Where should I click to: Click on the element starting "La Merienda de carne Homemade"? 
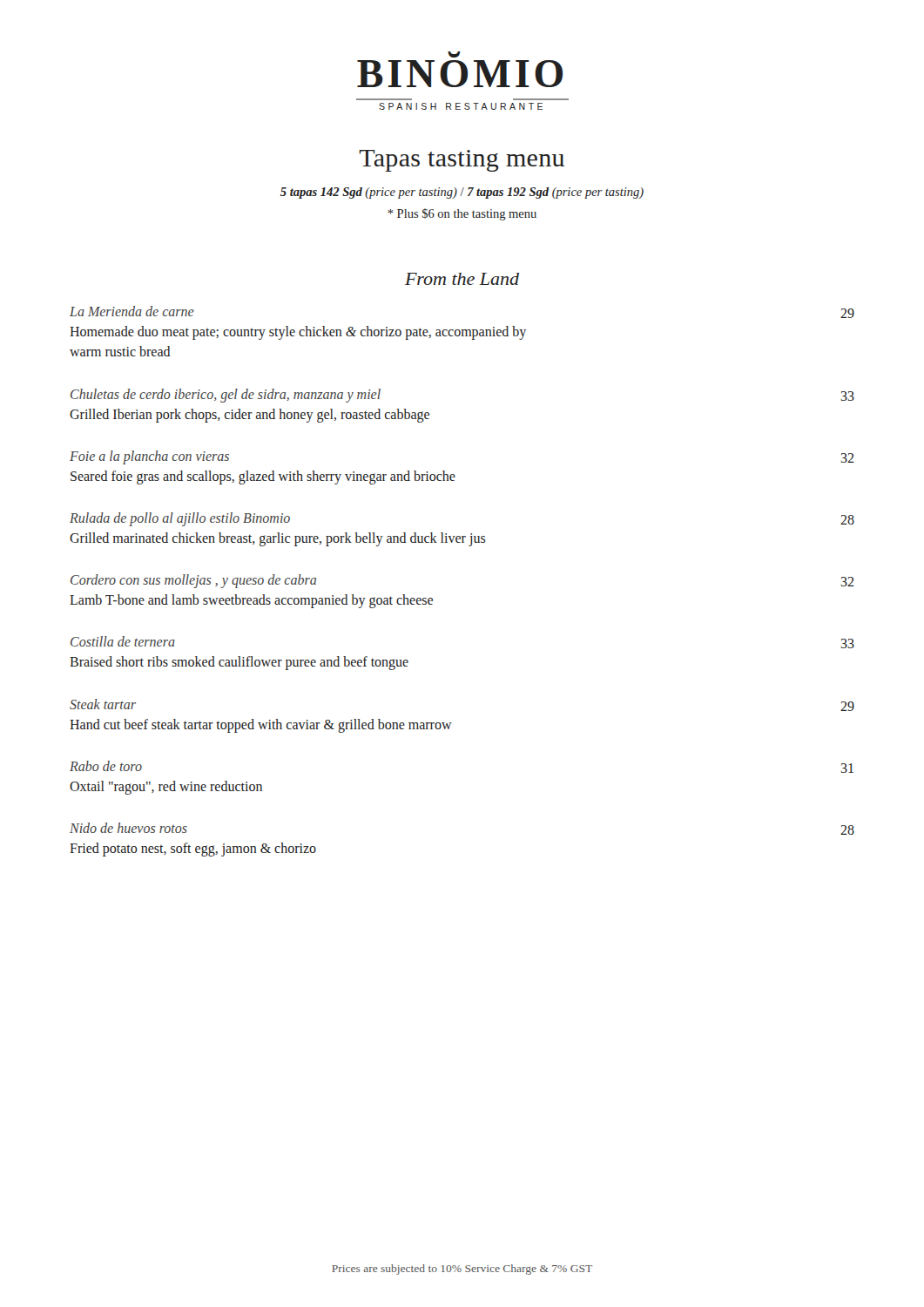pos(462,333)
